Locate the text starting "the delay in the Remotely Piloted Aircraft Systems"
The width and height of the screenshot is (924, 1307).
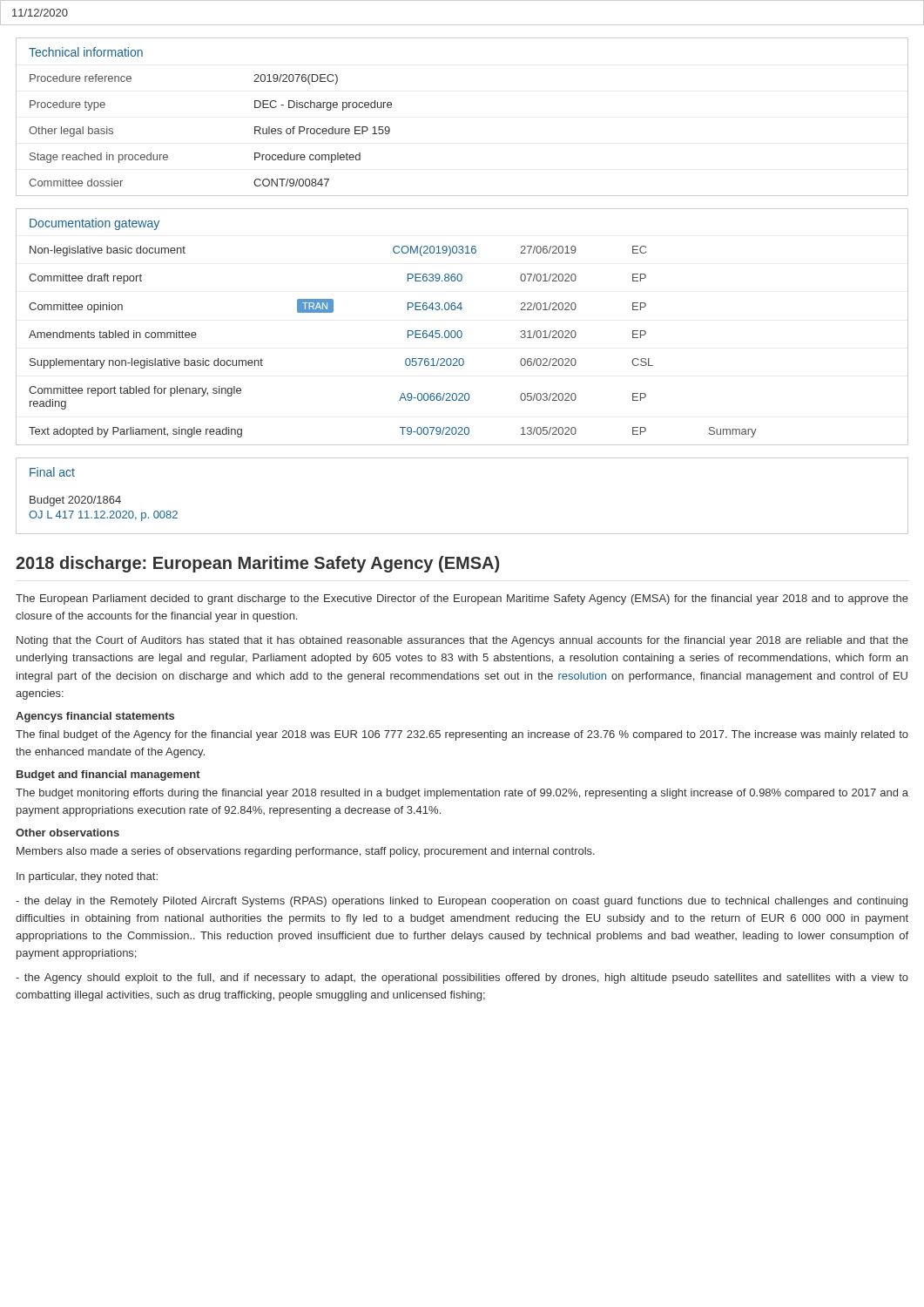[462, 927]
